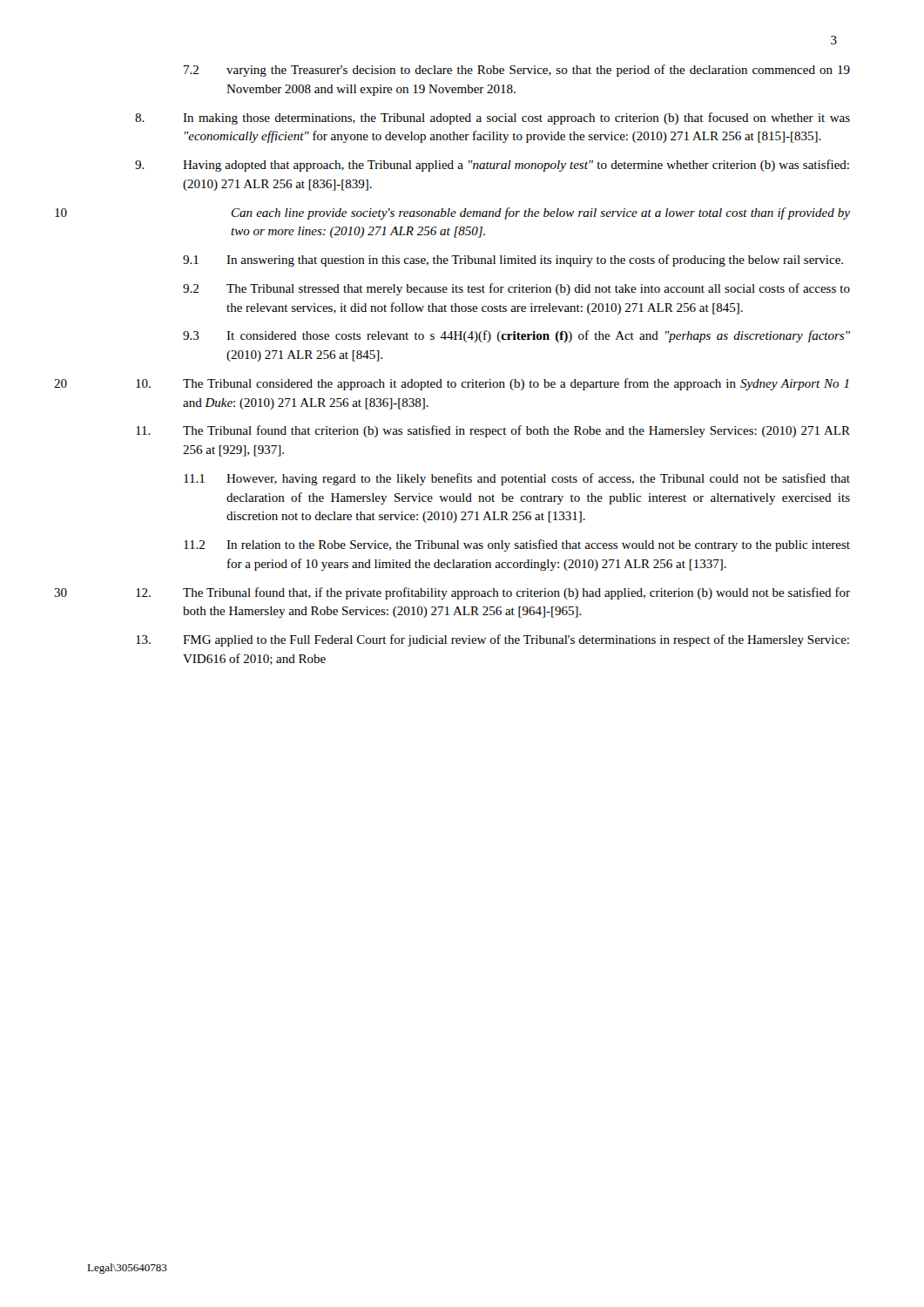Locate the block of text that opens with "9. Having adopted that"

point(492,175)
